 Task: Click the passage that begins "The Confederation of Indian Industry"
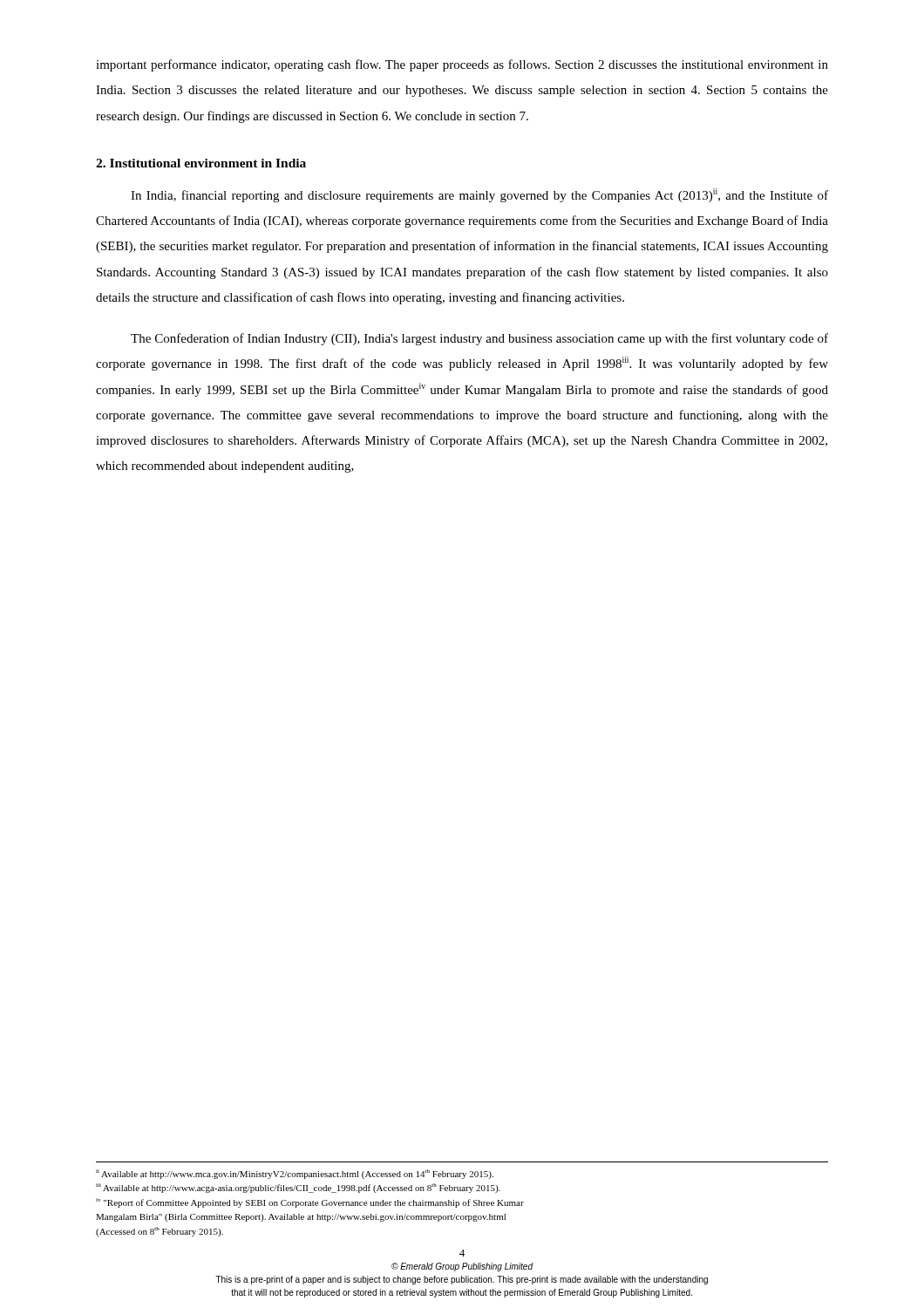point(462,402)
